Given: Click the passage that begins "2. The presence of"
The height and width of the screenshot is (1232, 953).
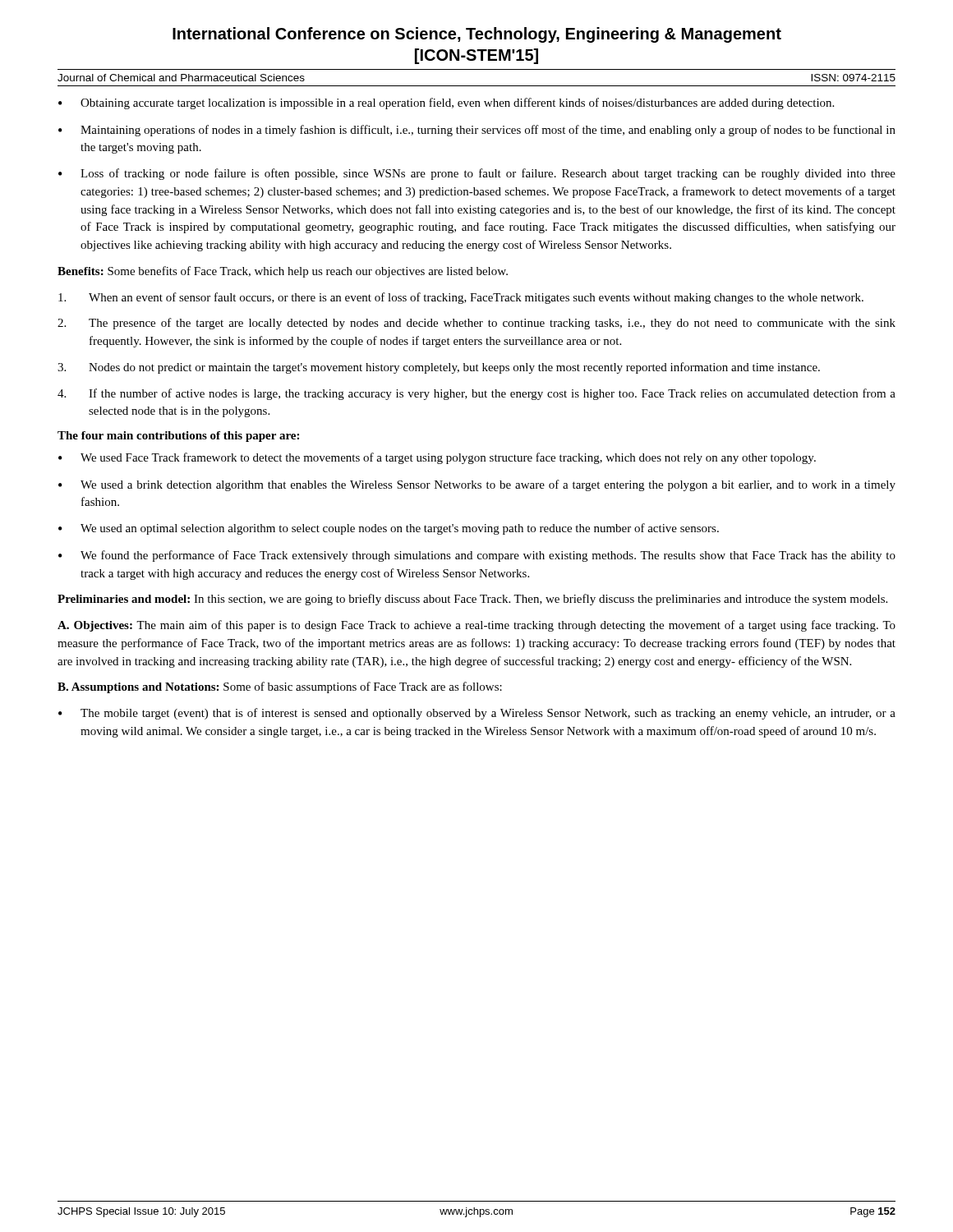Looking at the screenshot, I should pyautogui.click(x=476, y=333).
